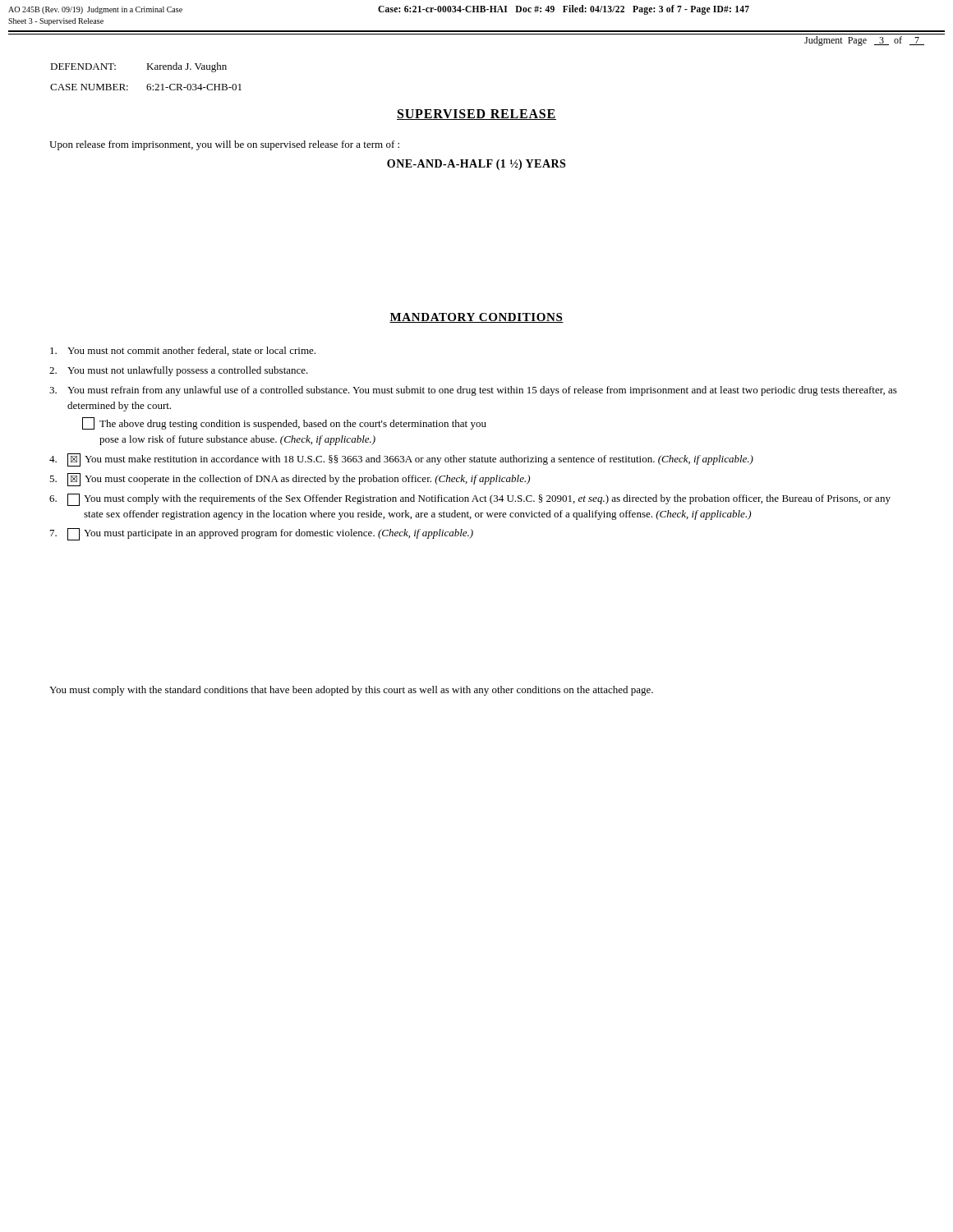Locate the block of text that opens with "3. You must refrain from any unlawful"
The image size is (953, 1232).
tap(476, 415)
